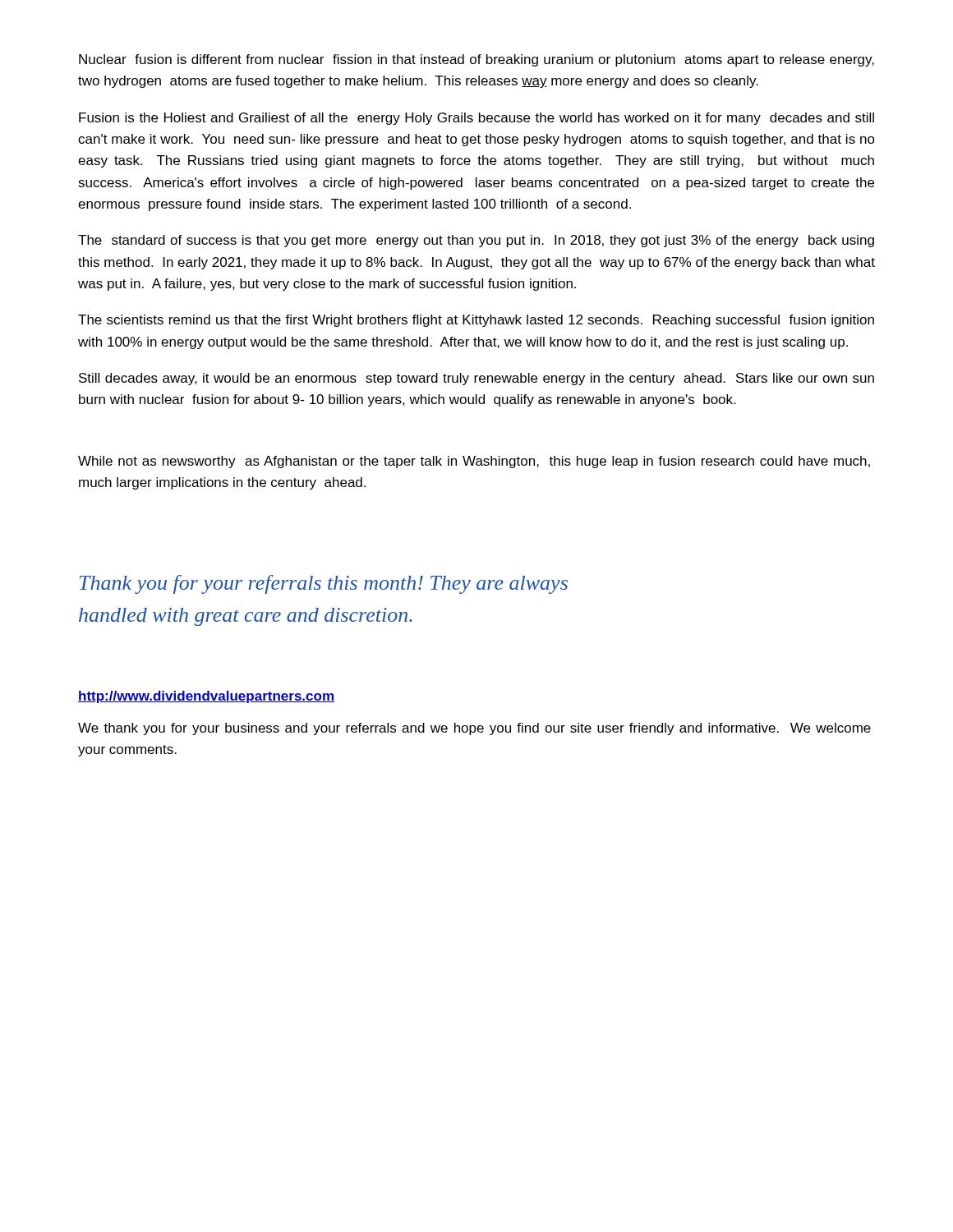Locate the block of text that opens with "Fusion is the"
The height and width of the screenshot is (1232, 953).
(x=476, y=161)
